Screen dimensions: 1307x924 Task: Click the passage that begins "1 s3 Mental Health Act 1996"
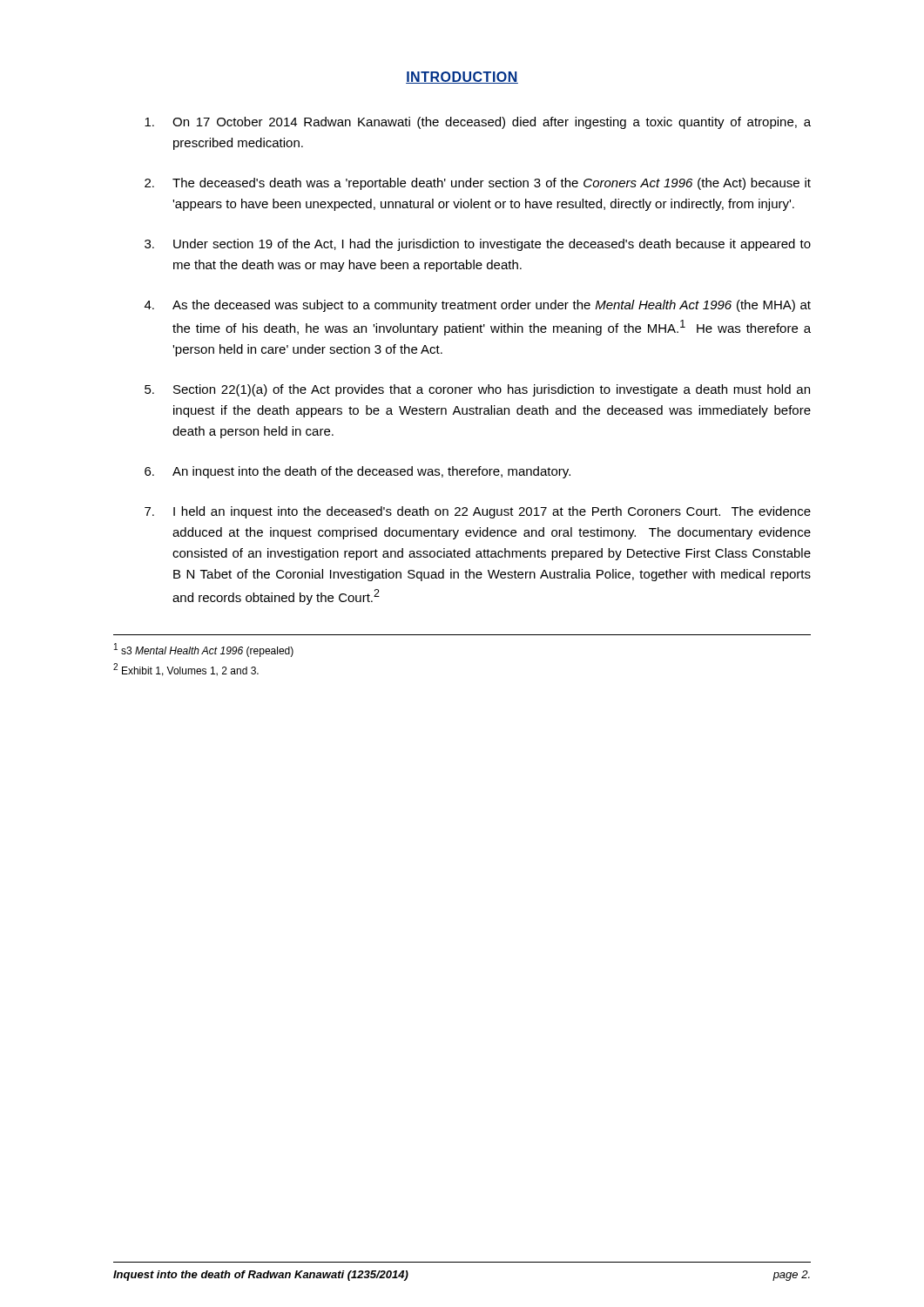[x=203, y=650]
